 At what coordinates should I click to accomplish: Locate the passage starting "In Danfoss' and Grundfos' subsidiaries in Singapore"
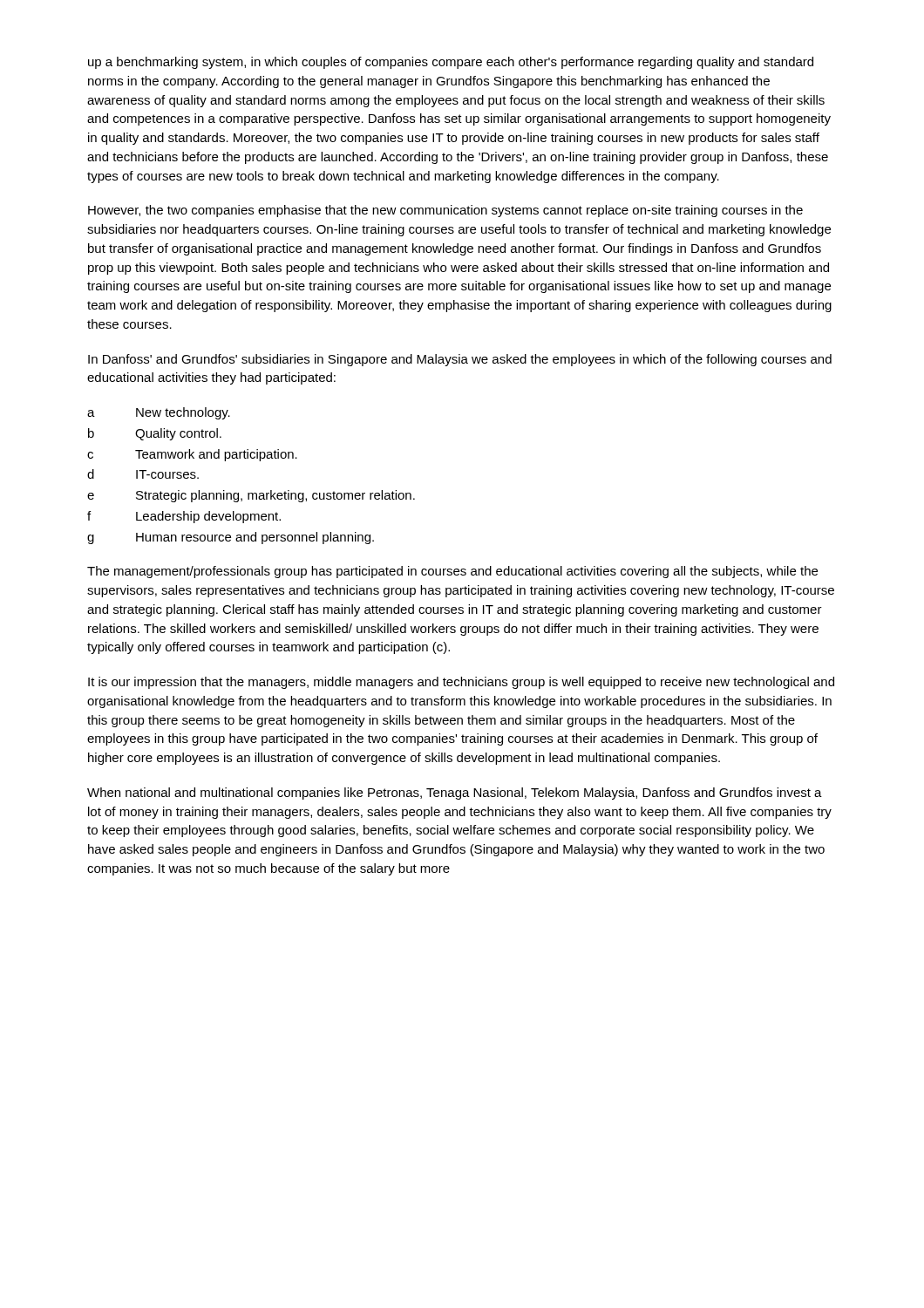click(460, 368)
